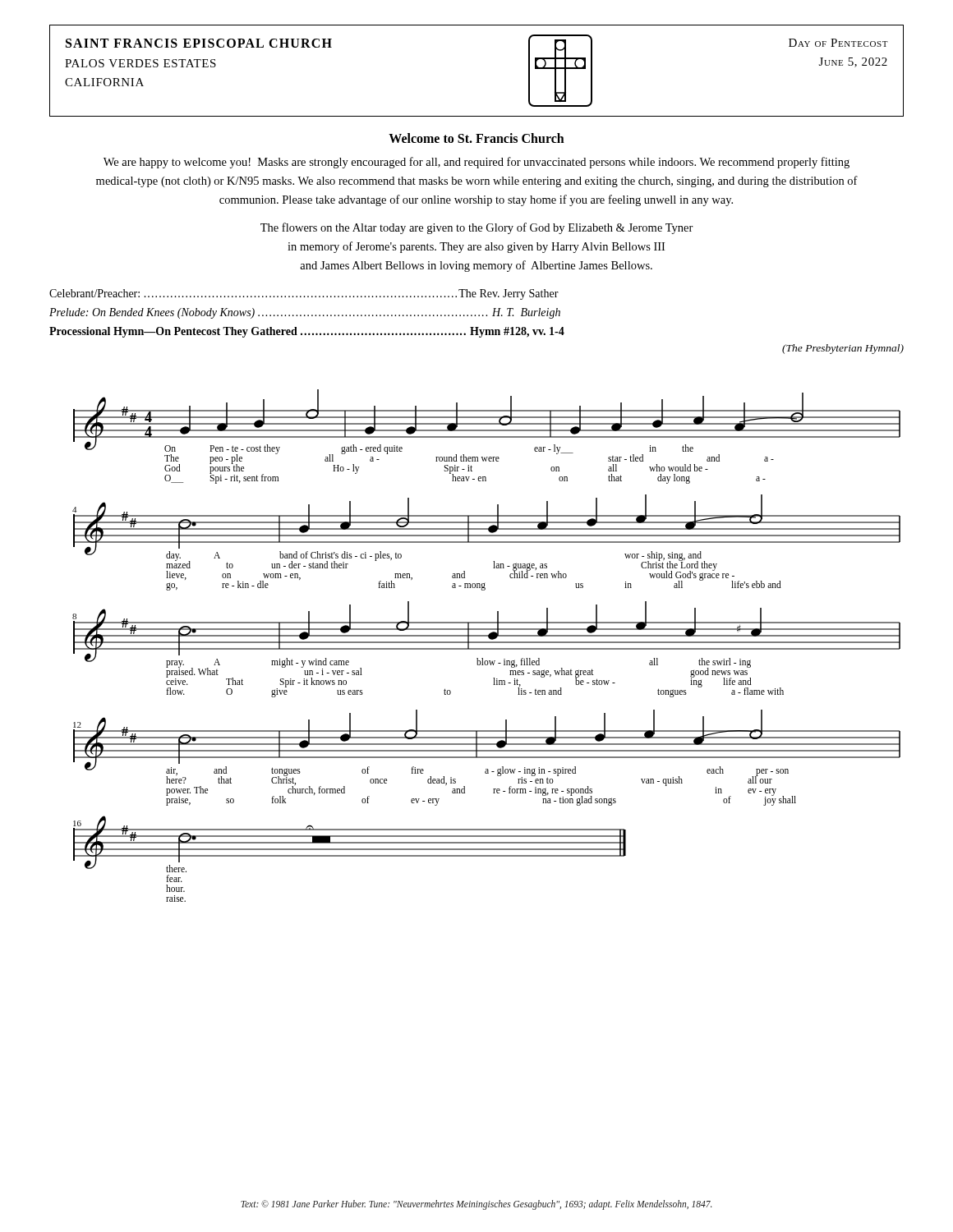Image resolution: width=953 pixels, height=1232 pixels.
Task: Click where it says "(The Presbyterian Hymnal)"
Action: click(x=843, y=348)
